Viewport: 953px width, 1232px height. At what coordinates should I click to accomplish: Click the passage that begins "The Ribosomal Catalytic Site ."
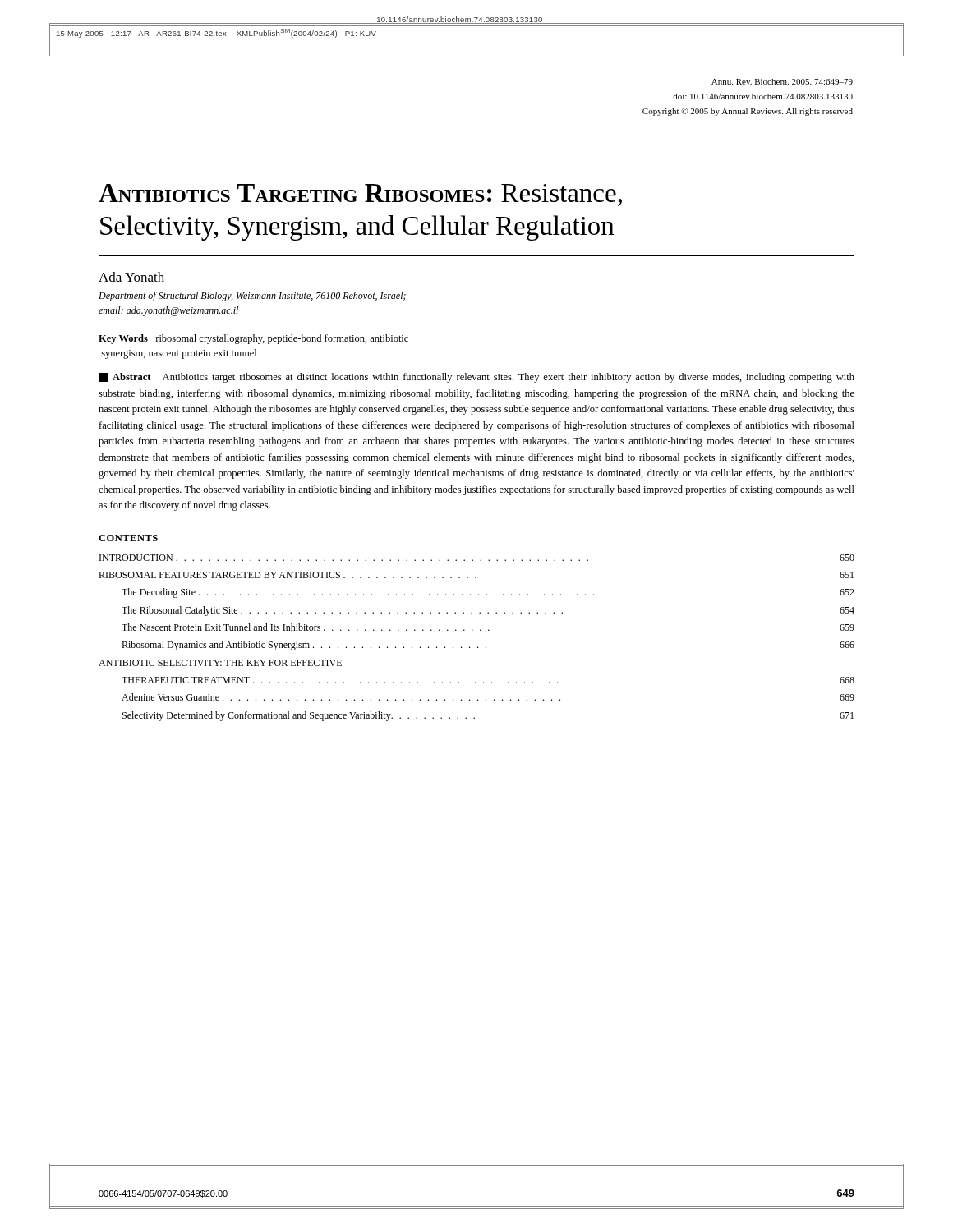488,610
